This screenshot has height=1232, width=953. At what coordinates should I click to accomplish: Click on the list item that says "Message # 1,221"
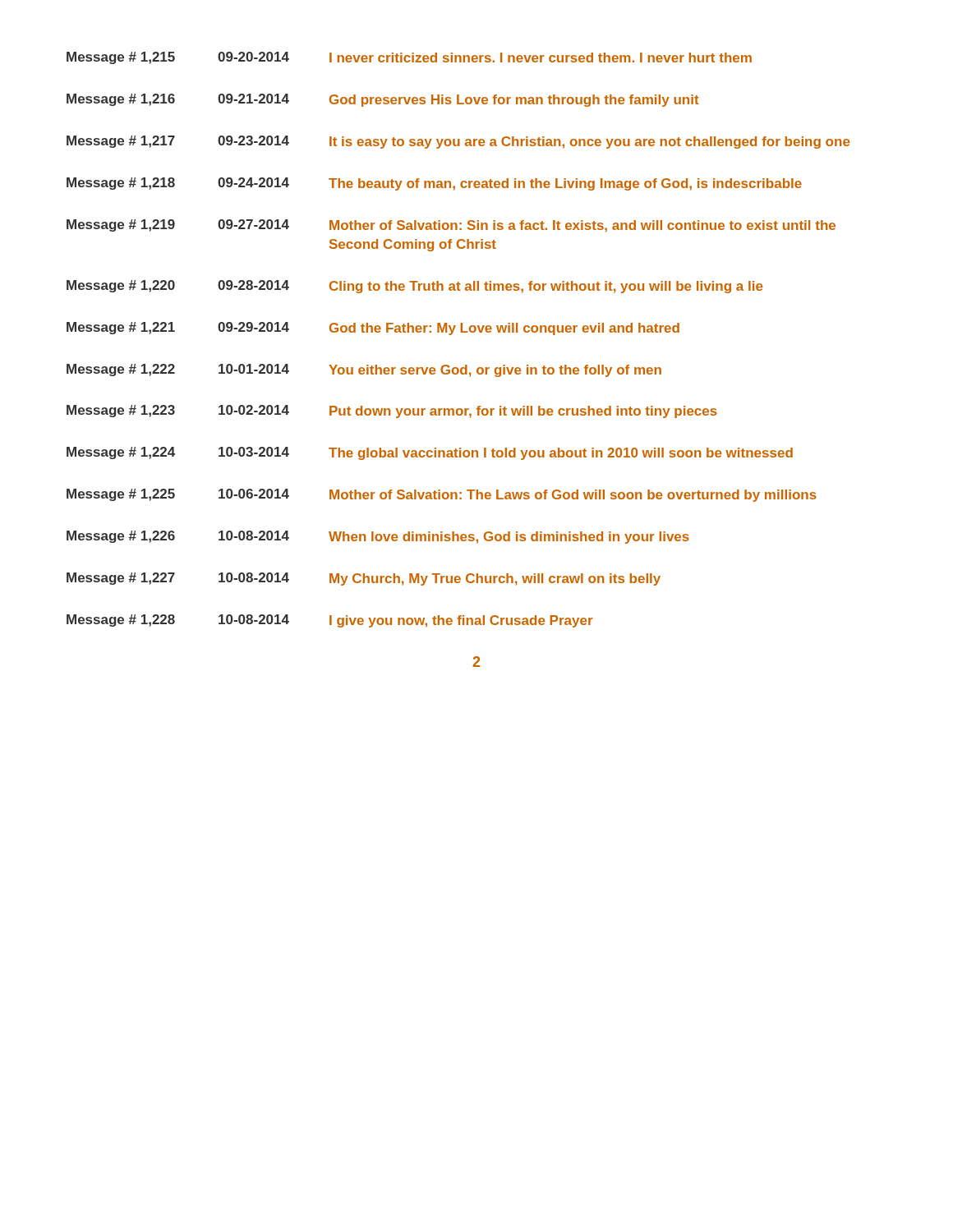[x=476, y=329]
